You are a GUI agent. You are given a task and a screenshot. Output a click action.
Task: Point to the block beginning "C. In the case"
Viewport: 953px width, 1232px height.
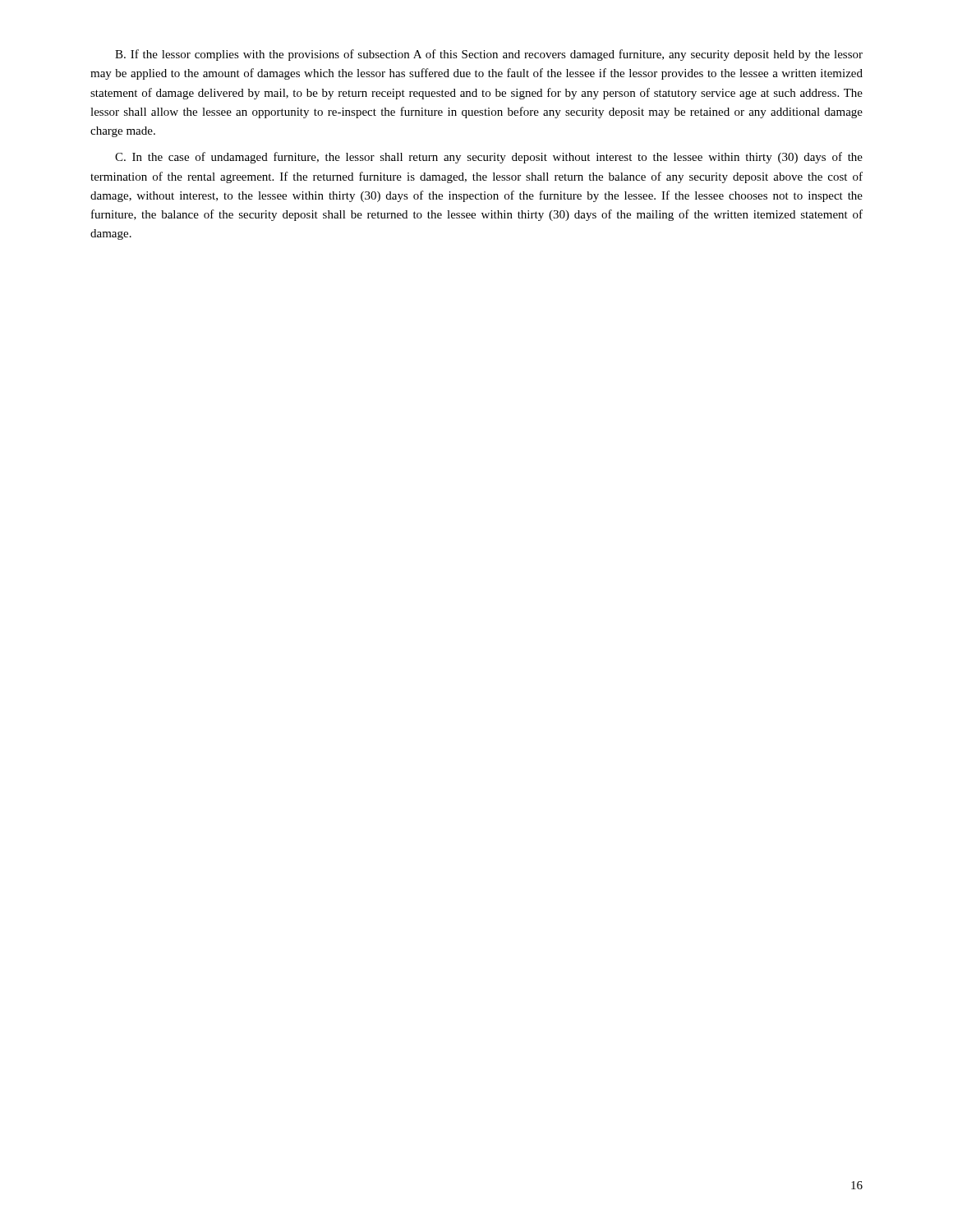(476, 196)
